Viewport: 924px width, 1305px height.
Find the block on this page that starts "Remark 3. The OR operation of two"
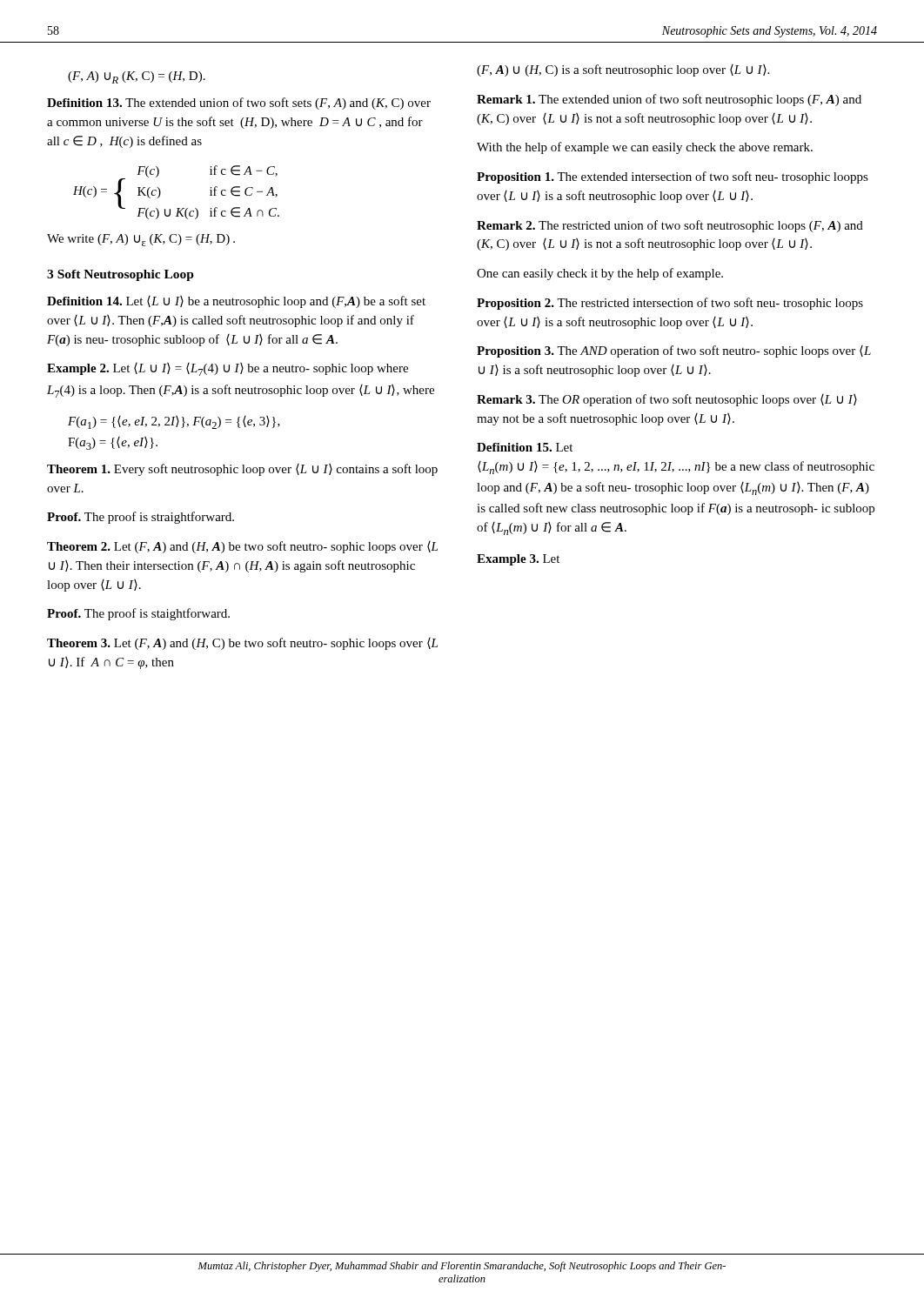[x=667, y=409]
